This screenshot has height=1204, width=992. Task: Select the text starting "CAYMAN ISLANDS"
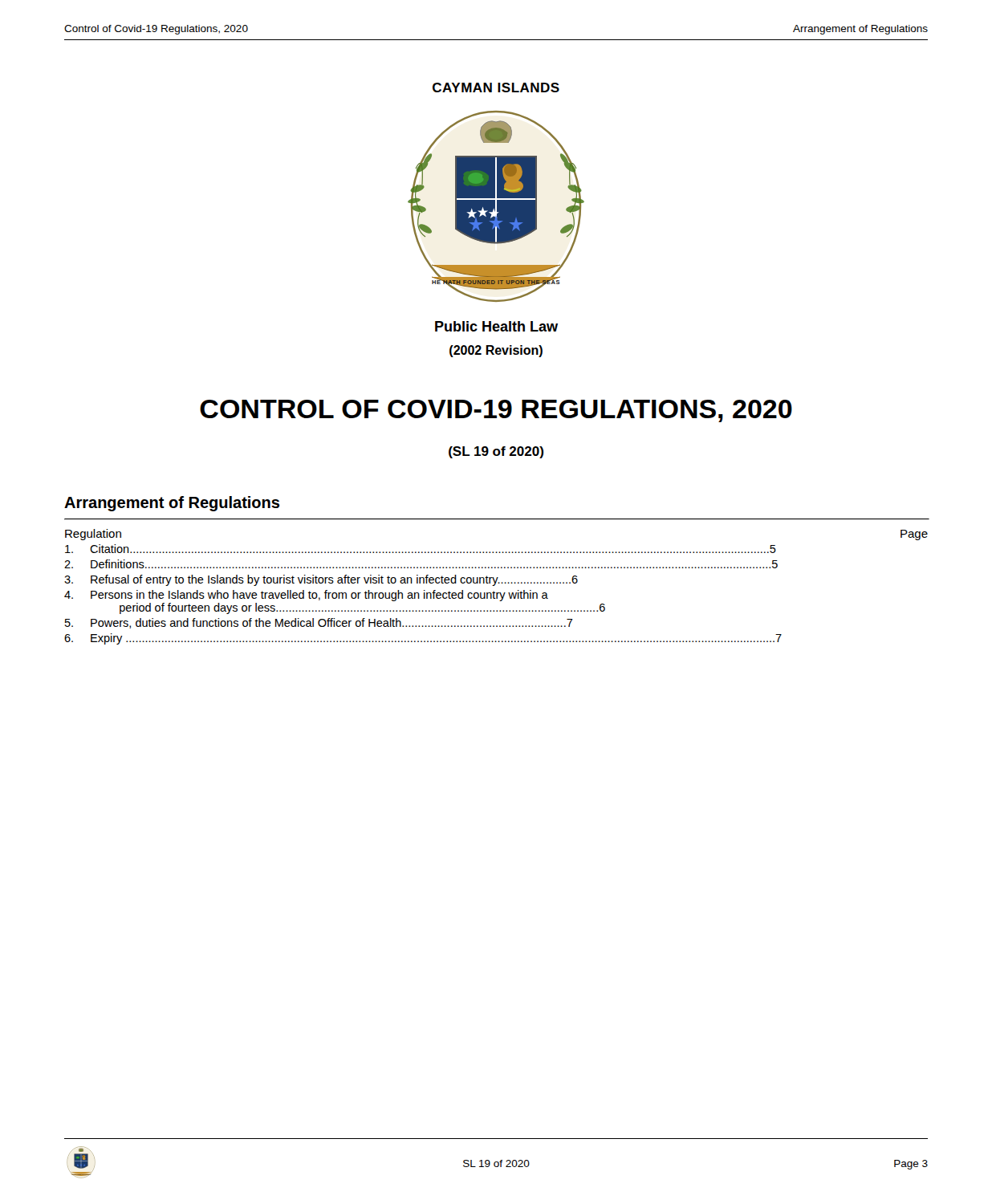click(x=496, y=88)
